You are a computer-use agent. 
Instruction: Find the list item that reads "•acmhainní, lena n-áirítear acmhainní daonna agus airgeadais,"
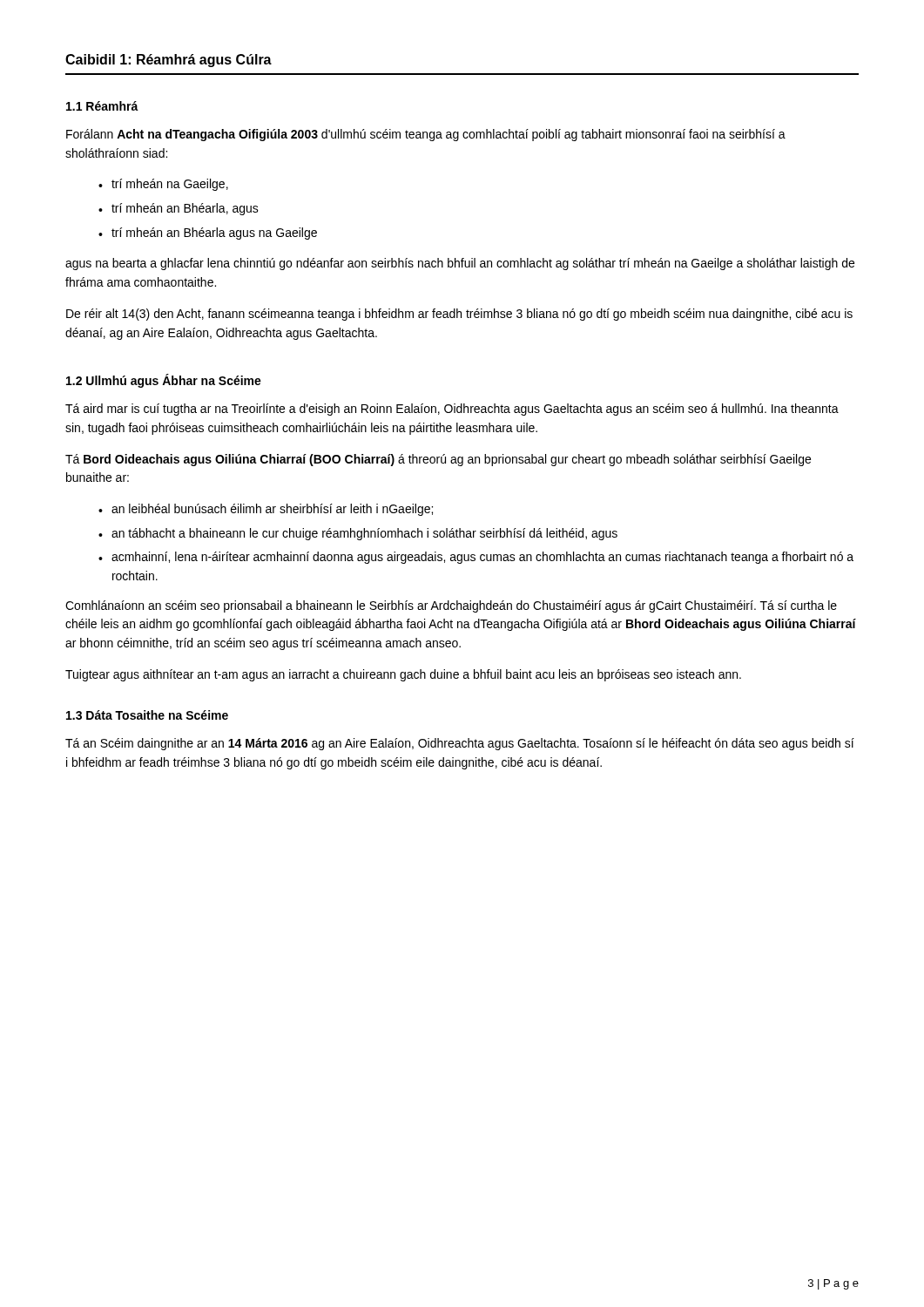click(479, 567)
